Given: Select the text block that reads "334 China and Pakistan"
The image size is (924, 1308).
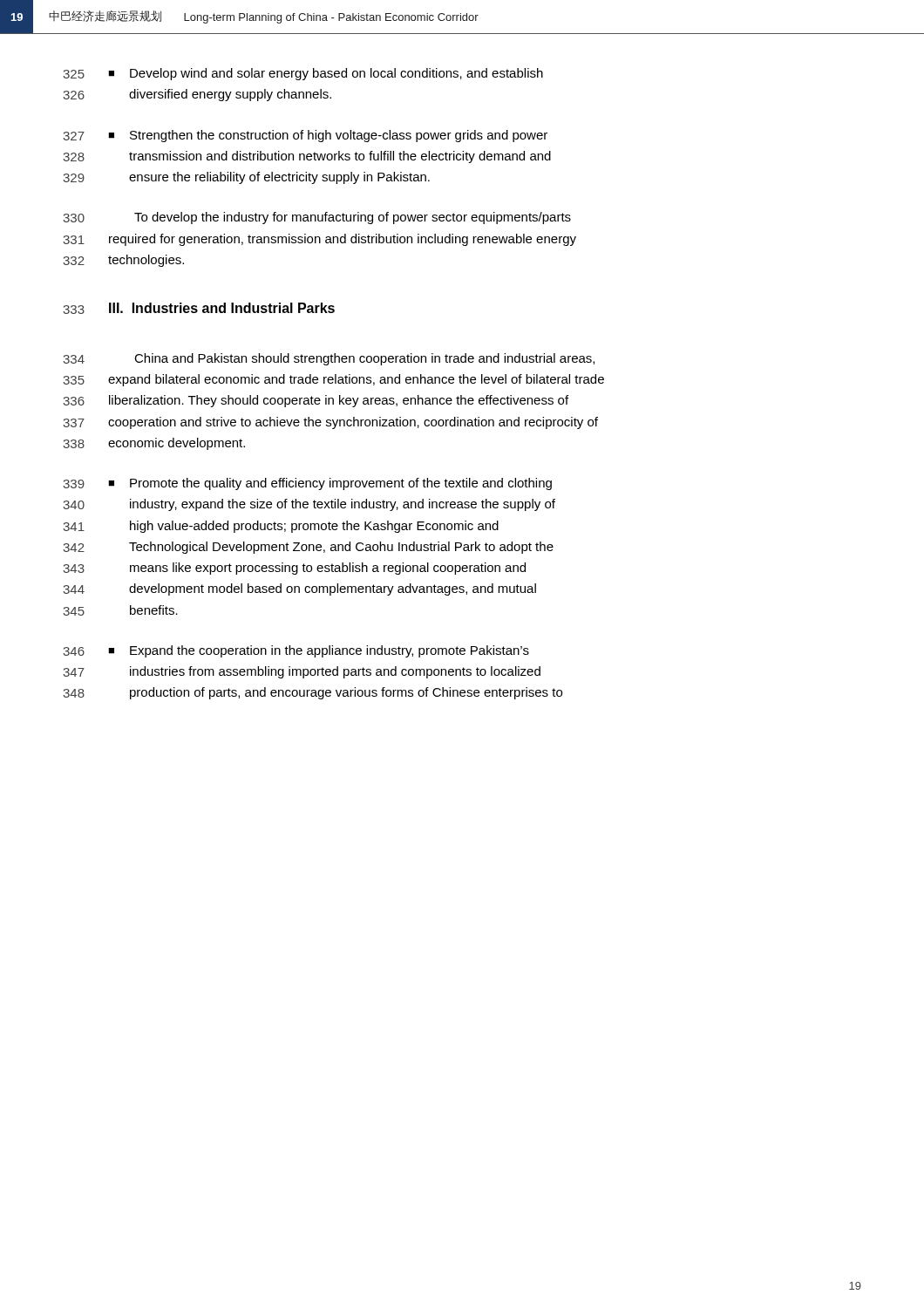Looking at the screenshot, I should click(x=455, y=401).
